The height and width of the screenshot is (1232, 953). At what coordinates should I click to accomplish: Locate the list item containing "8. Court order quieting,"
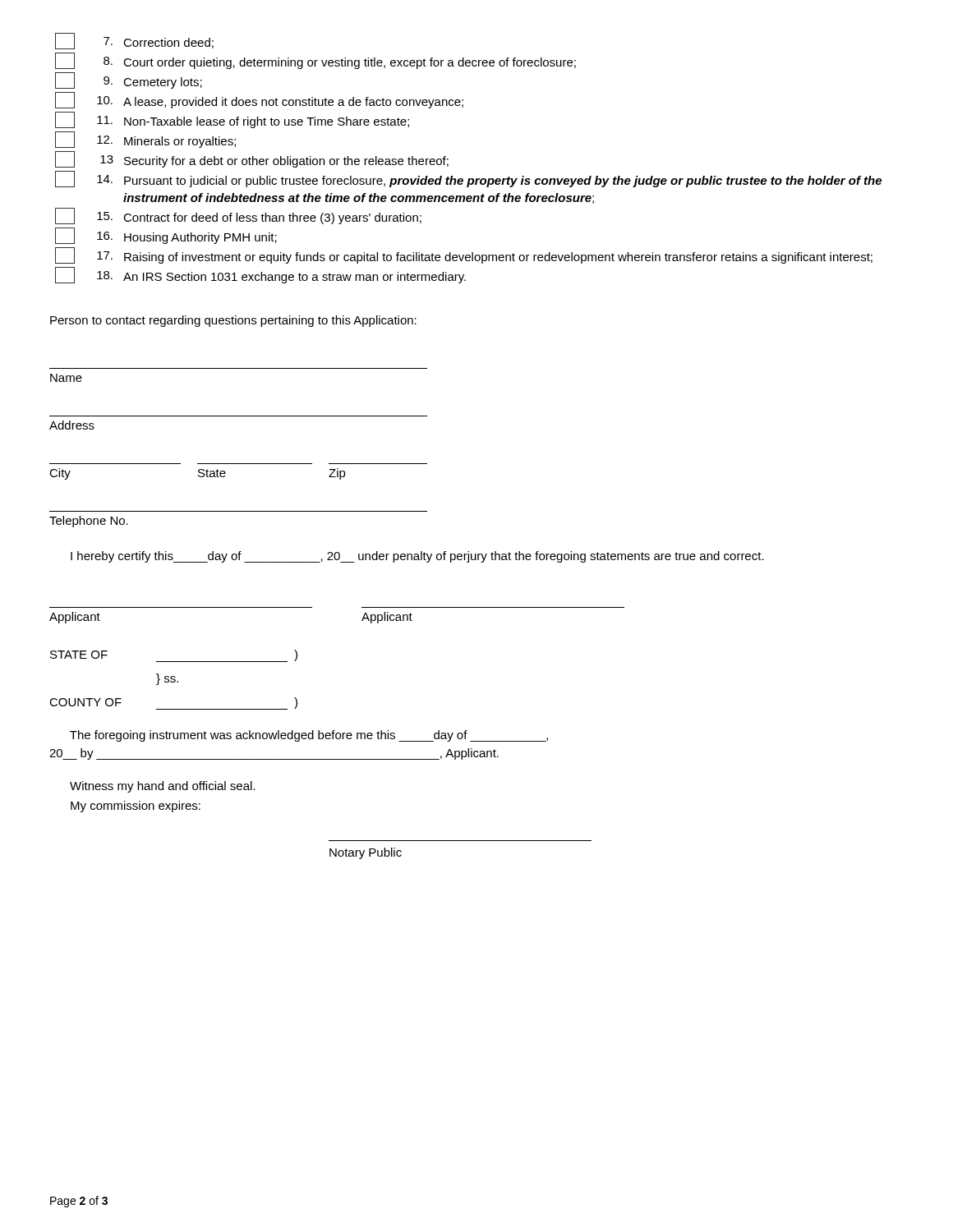tap(476, 62)
